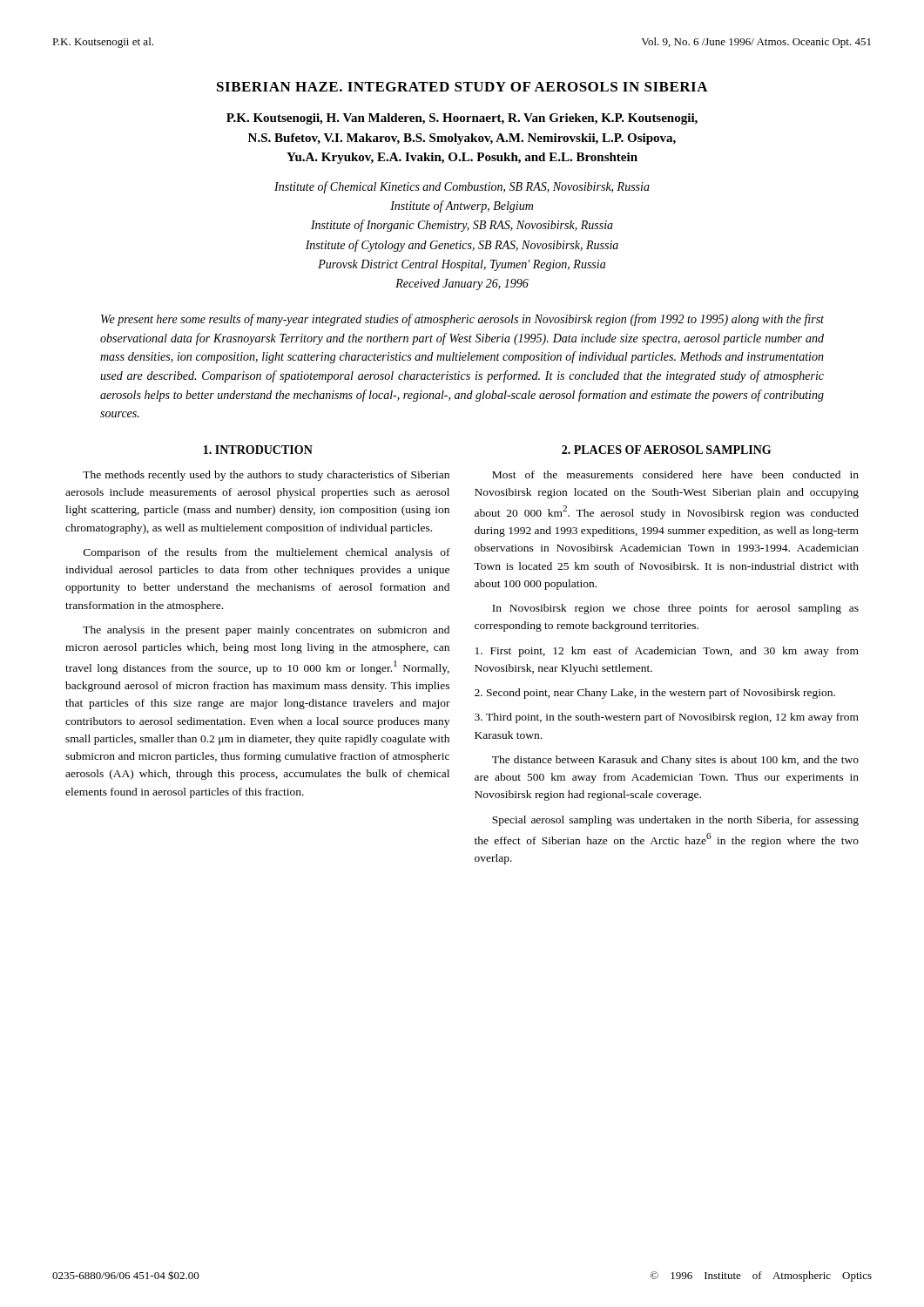The height and width of the screenshot is (1307, 924).
Task: Where is the passage that starts "We present here"?
Action: pos(462,366)
